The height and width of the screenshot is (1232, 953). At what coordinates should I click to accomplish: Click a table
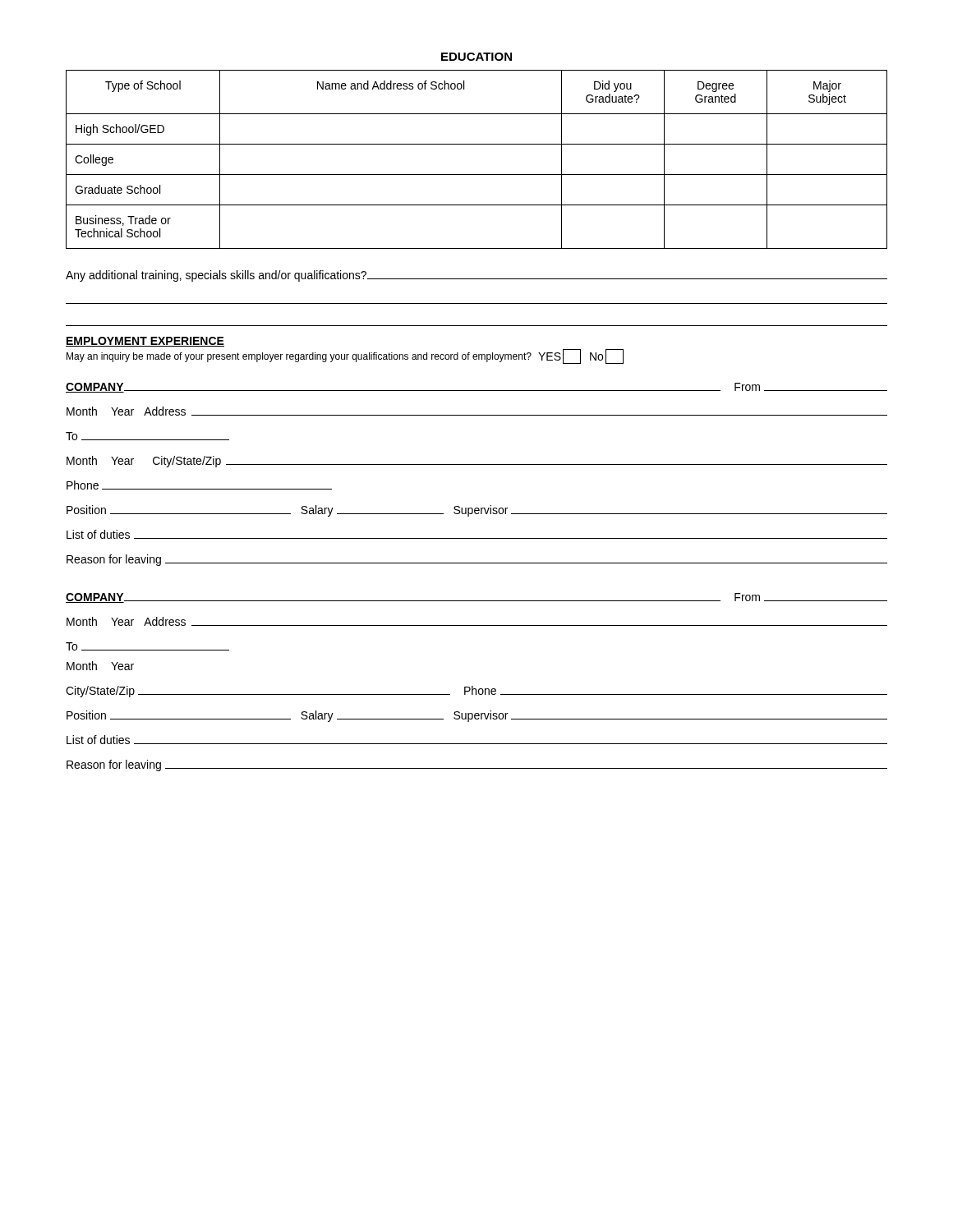pyautogui.click(x=476, y=159)
